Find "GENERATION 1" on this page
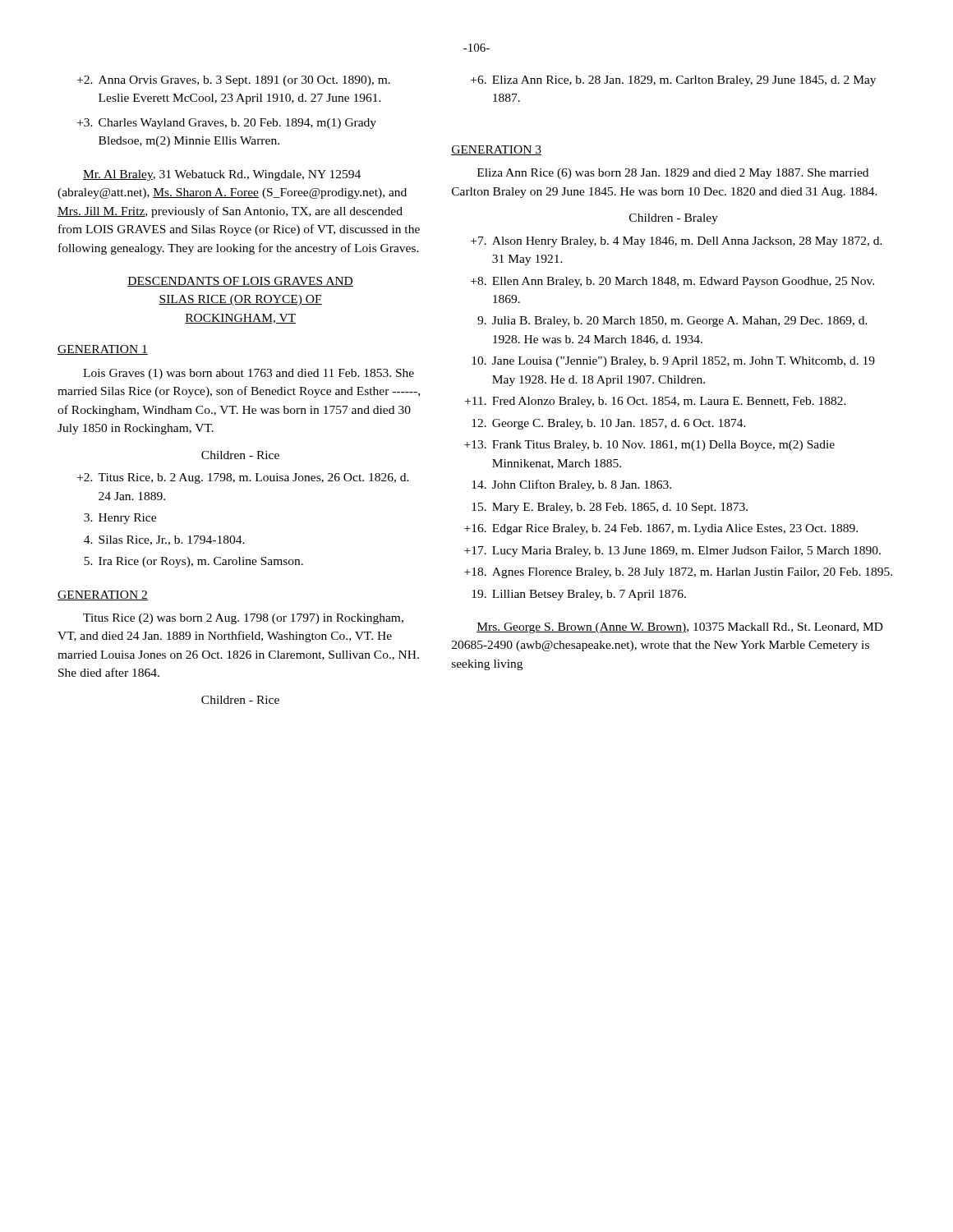 pyautogui.click(x=103, y=349)
